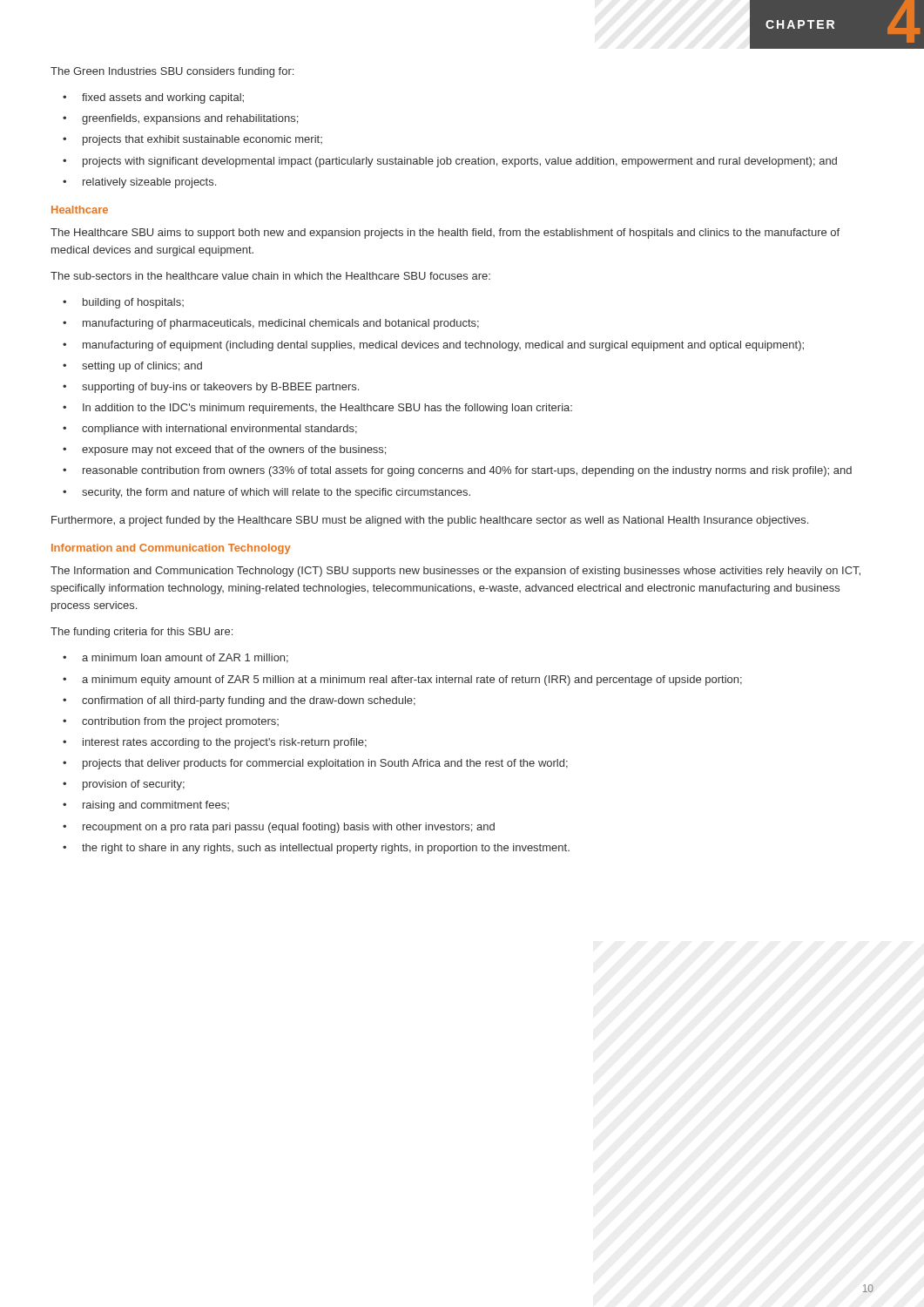Locate the passage starting "• fixed assets and working capital;"
The width and height of the screenshot is (924, 1307).
pyautogui.click(x=153, y=98)
